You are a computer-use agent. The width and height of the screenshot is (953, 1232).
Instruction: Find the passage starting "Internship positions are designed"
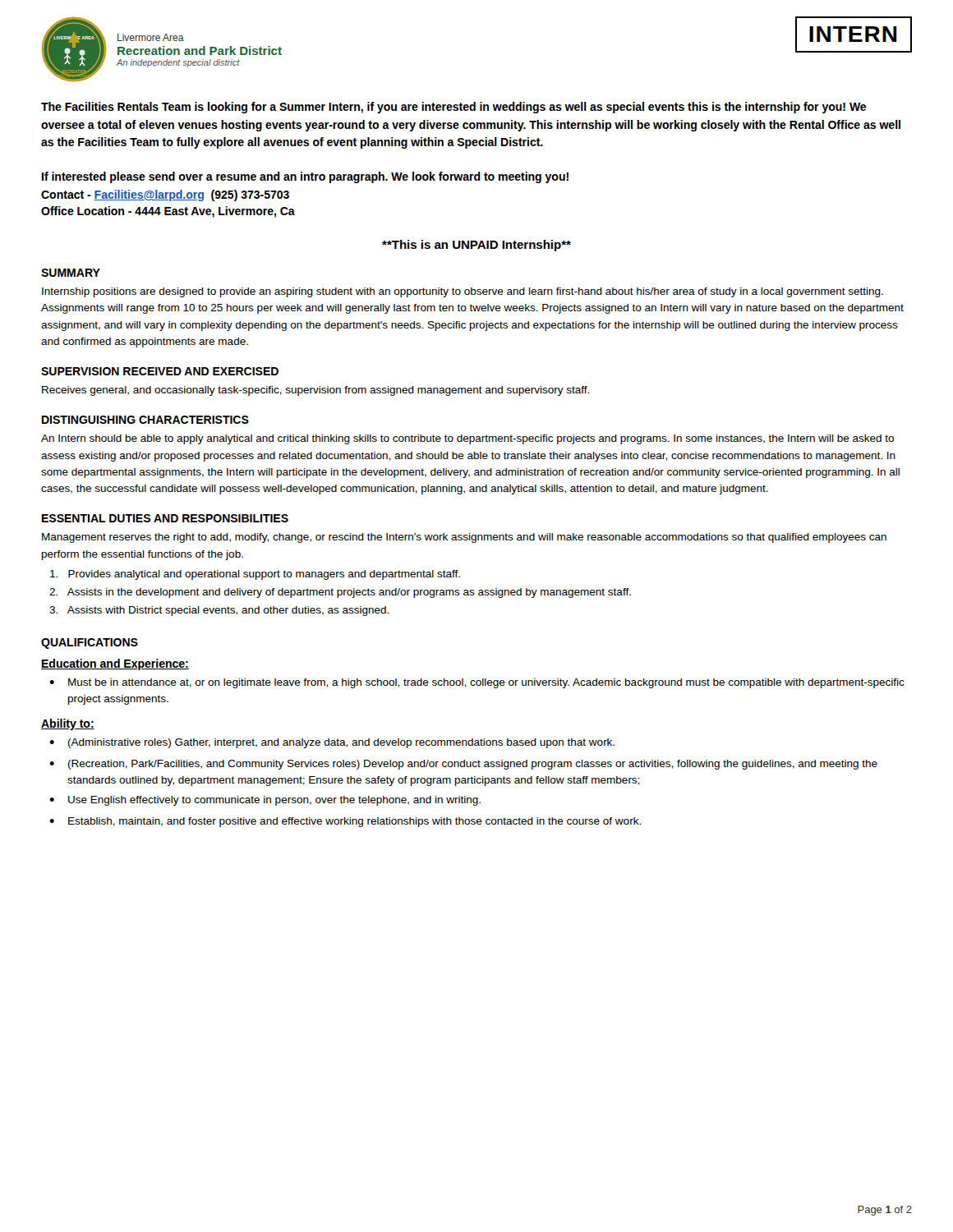[472, 316]
